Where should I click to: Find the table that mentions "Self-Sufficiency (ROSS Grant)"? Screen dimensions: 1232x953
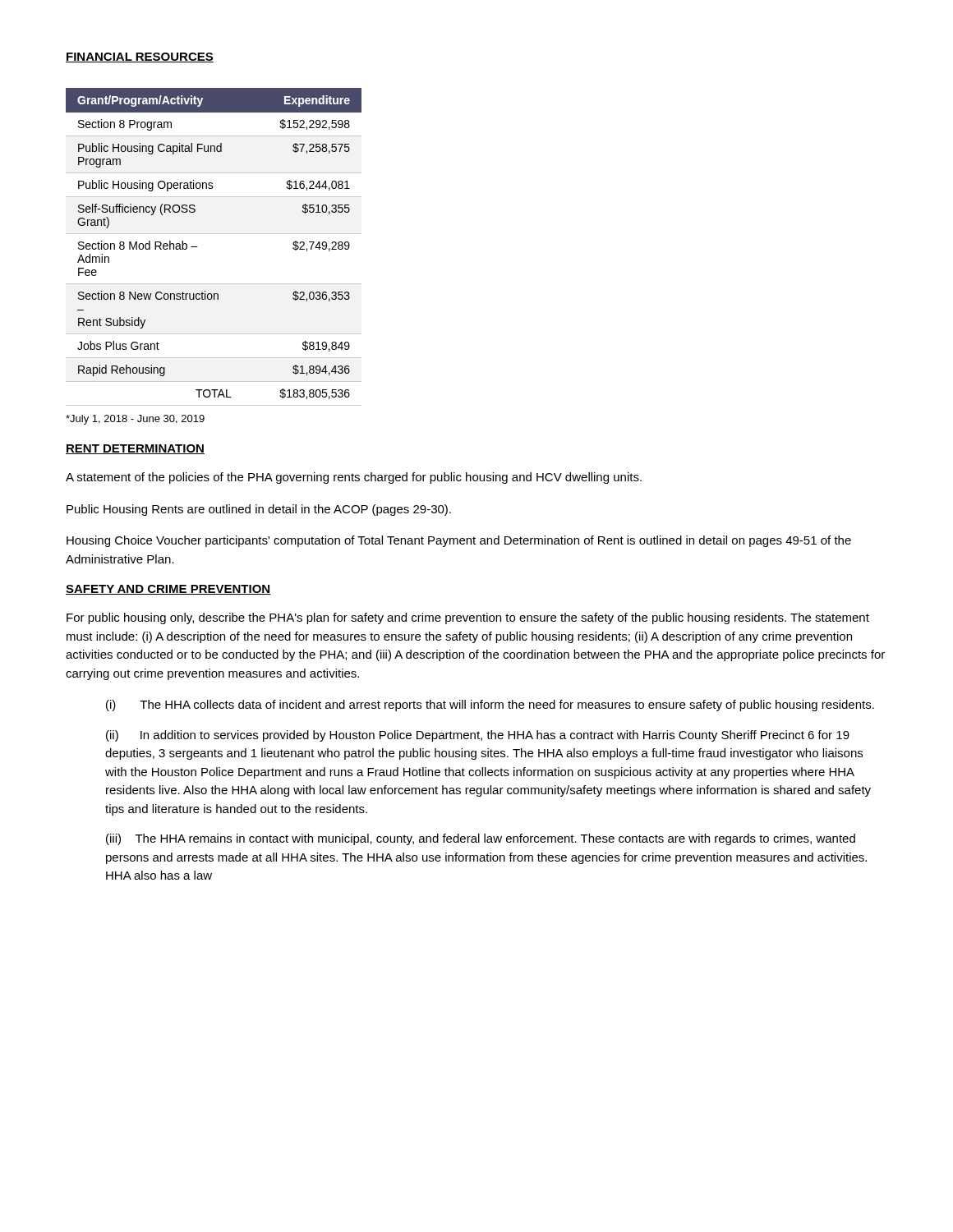point(476,247)
